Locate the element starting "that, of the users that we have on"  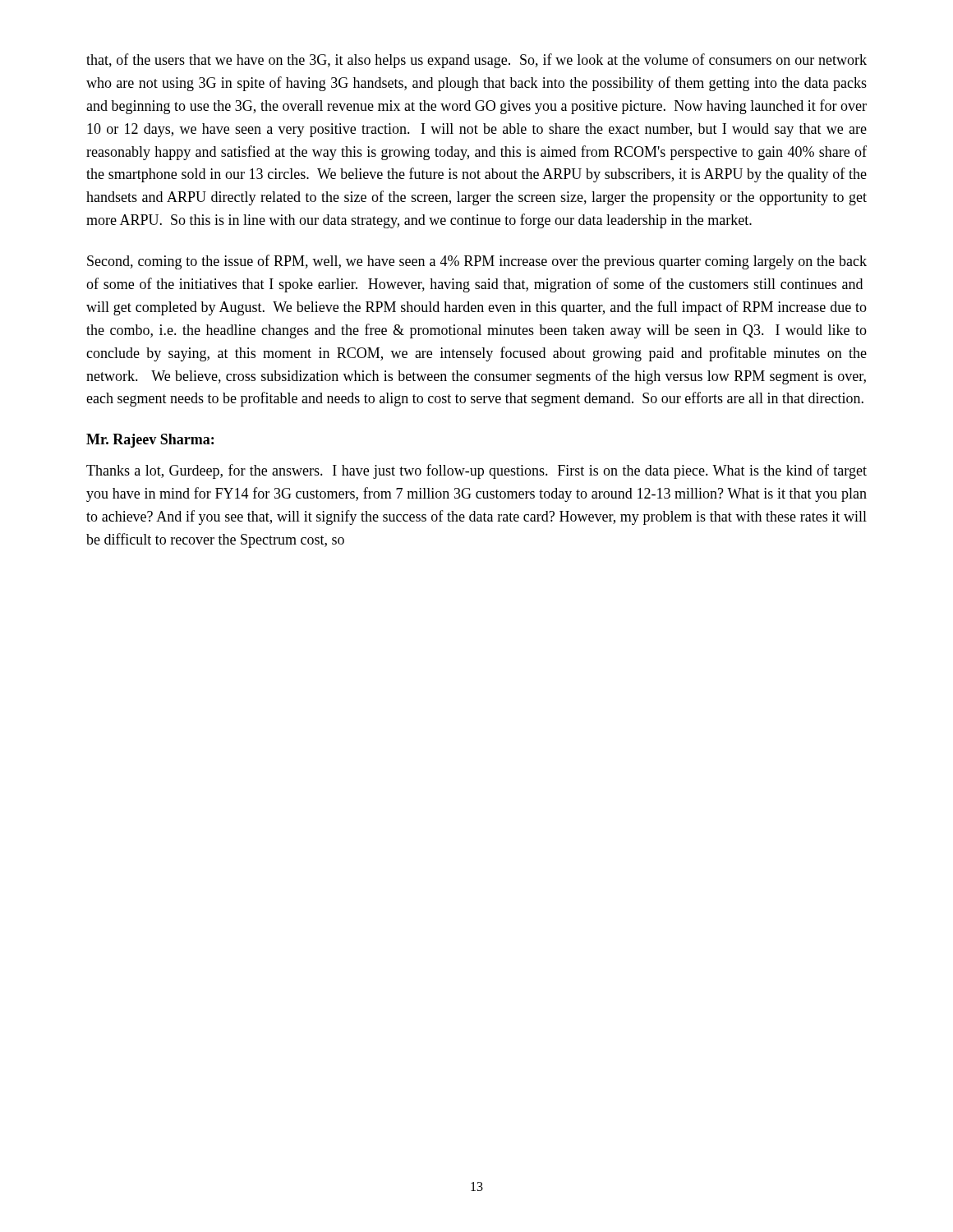pos(476,140)
